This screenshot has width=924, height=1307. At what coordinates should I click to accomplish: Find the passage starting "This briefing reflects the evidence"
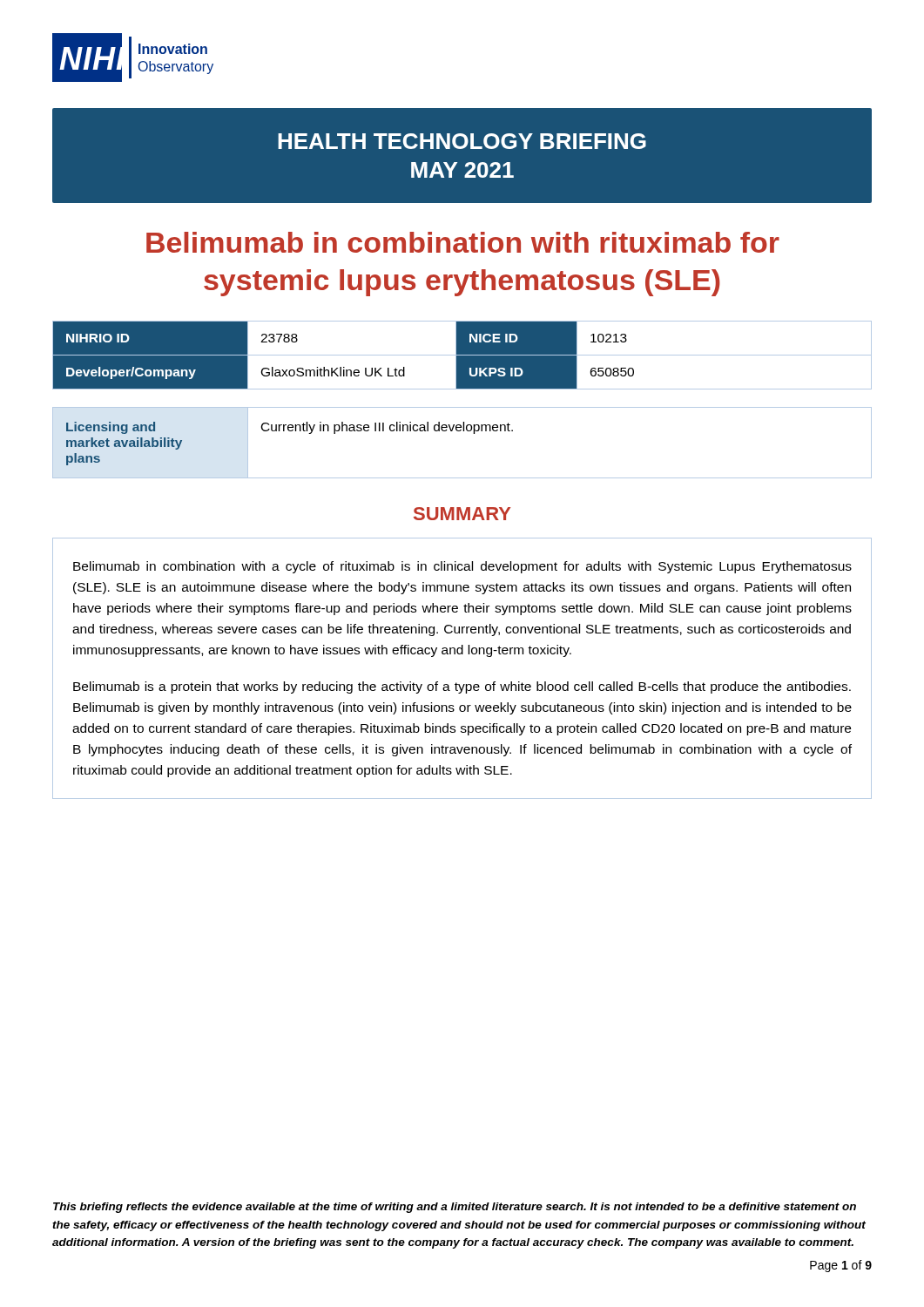(459, 1224)
